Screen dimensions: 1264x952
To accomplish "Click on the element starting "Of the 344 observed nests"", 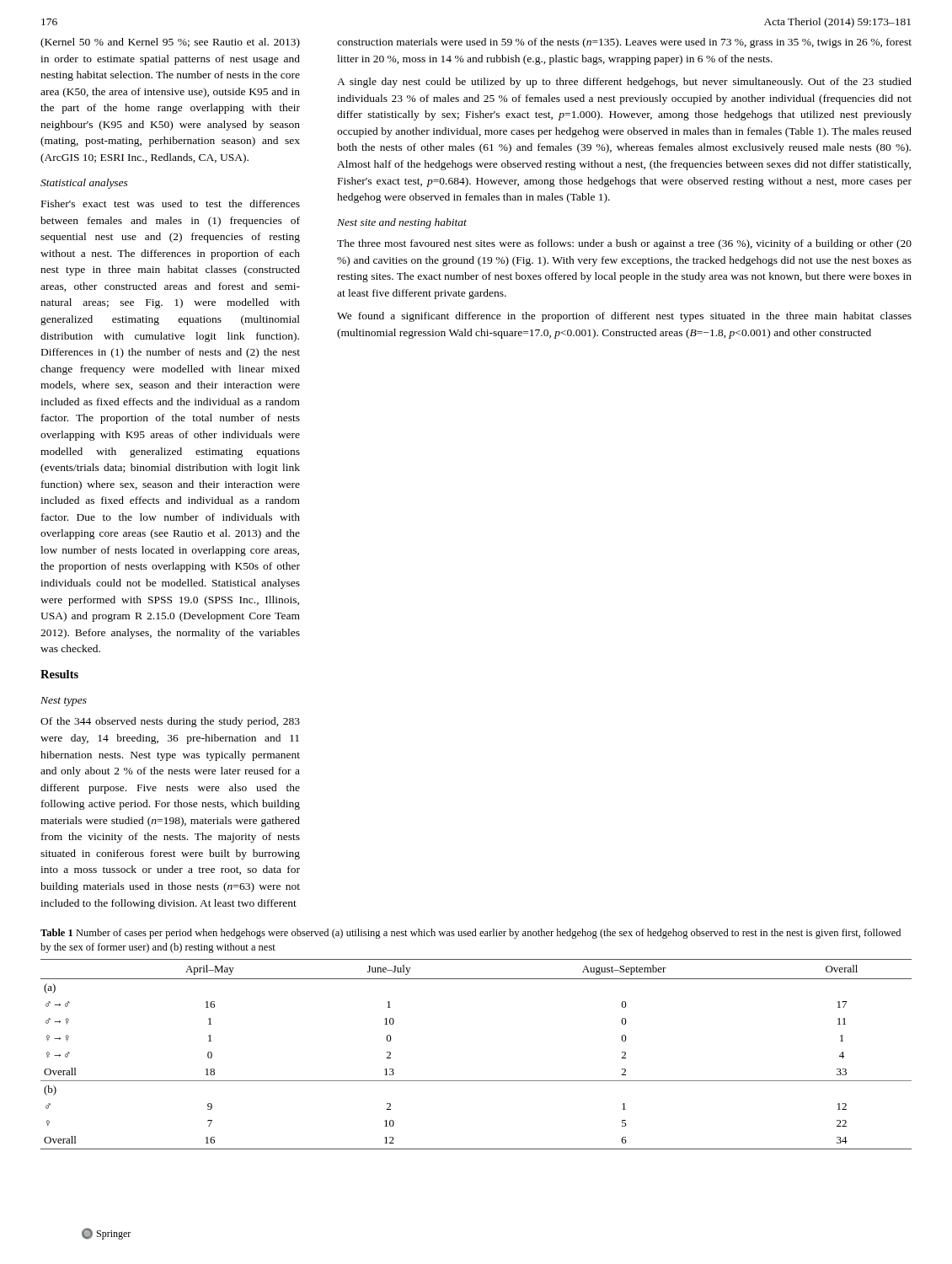I will coord(170,812).
